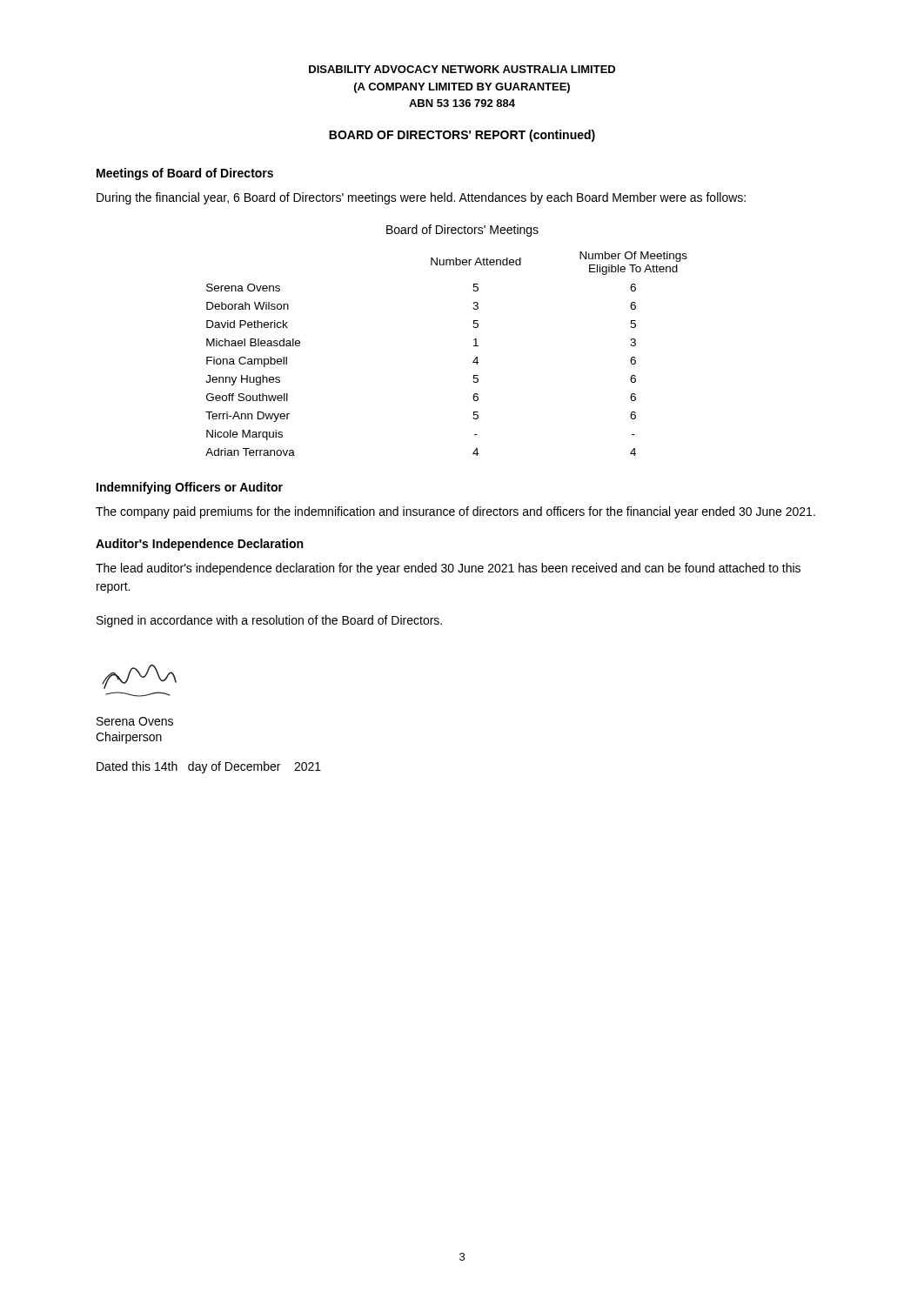The image size is (924, 1305).
Task: Click on the text block with the text "The company paid premiums for"
Action: [x=456, y=511]
